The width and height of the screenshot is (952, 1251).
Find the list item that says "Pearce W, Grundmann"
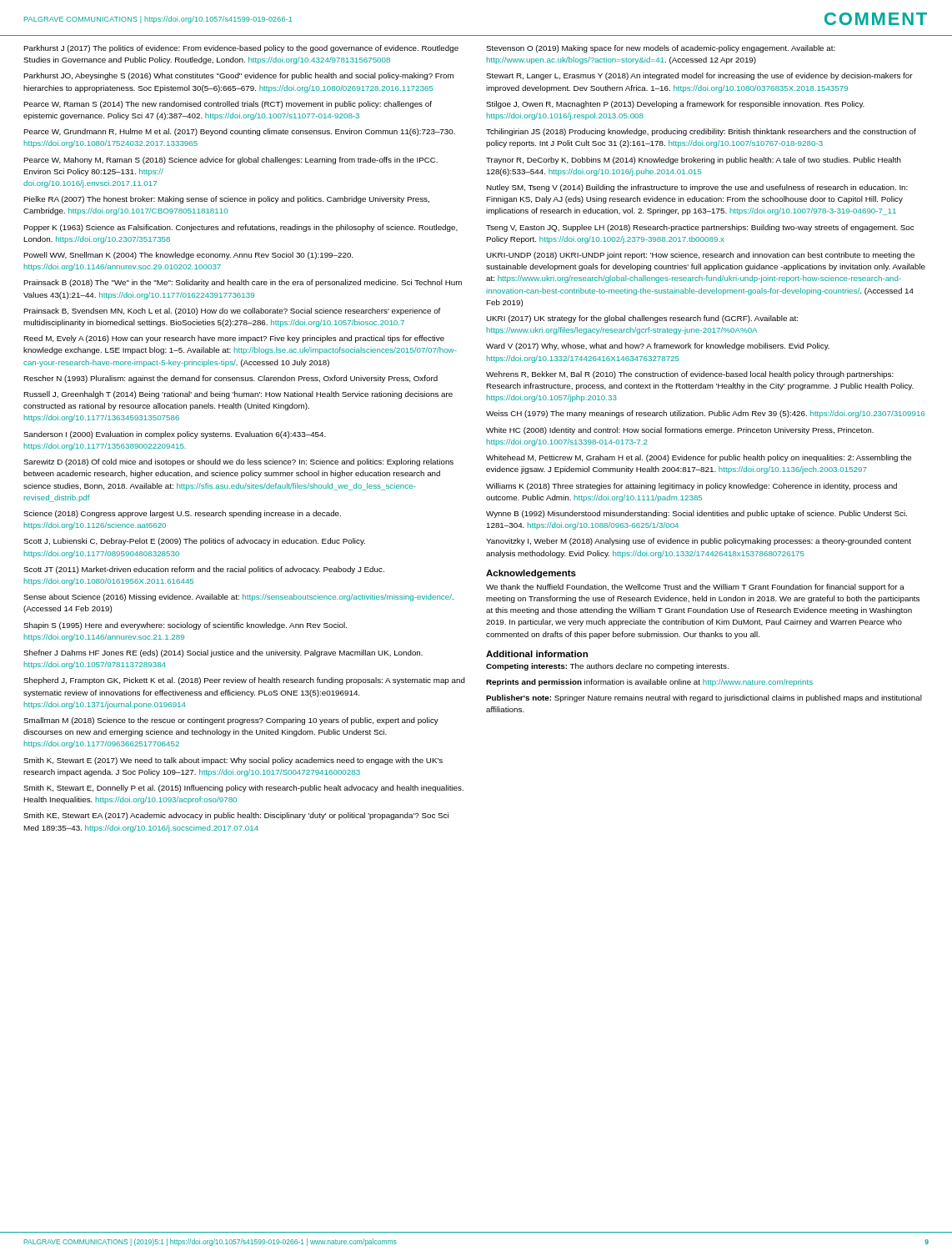pos(239,137)
